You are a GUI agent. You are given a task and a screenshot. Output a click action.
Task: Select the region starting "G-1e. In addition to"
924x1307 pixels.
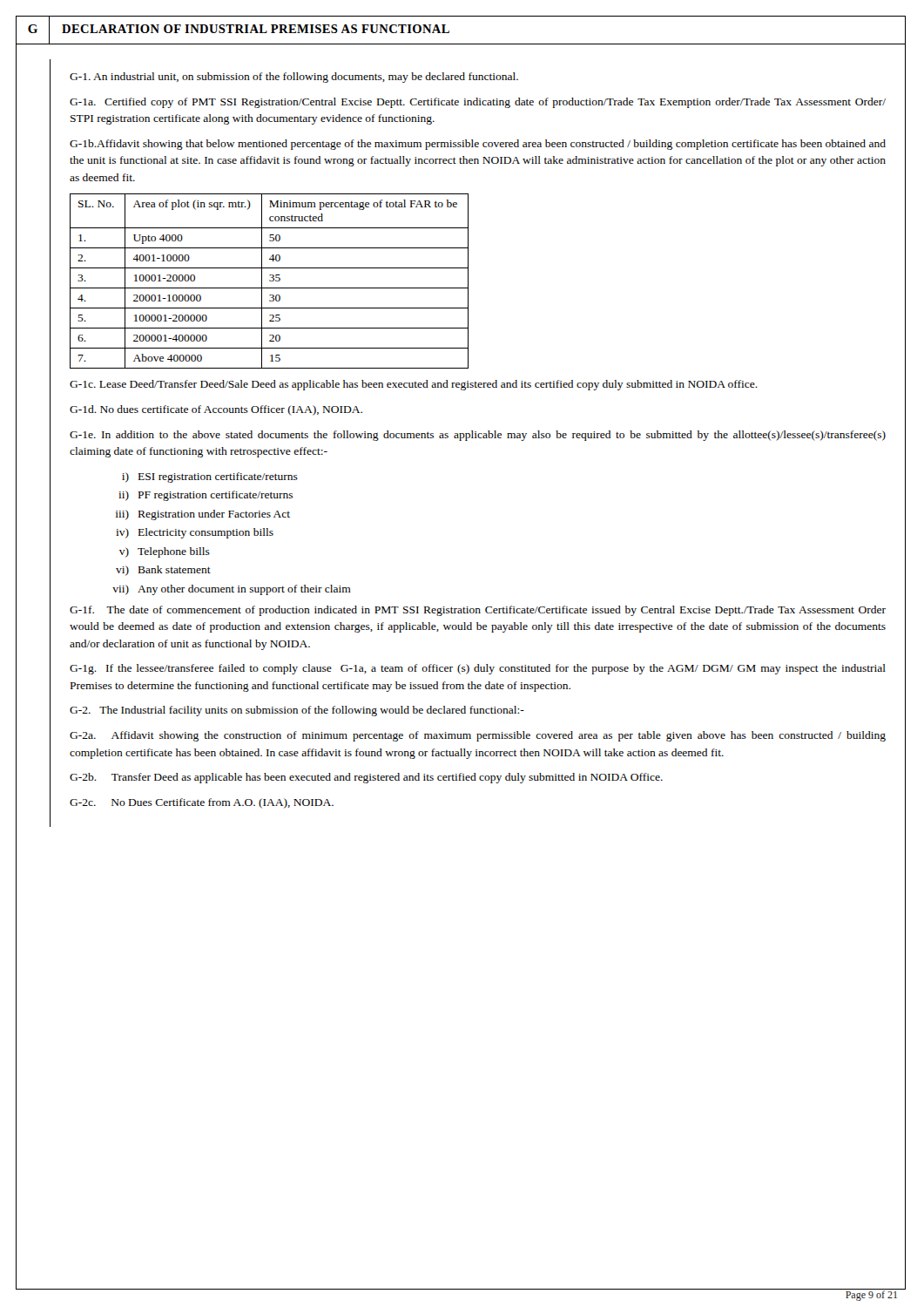click(478, 442)
